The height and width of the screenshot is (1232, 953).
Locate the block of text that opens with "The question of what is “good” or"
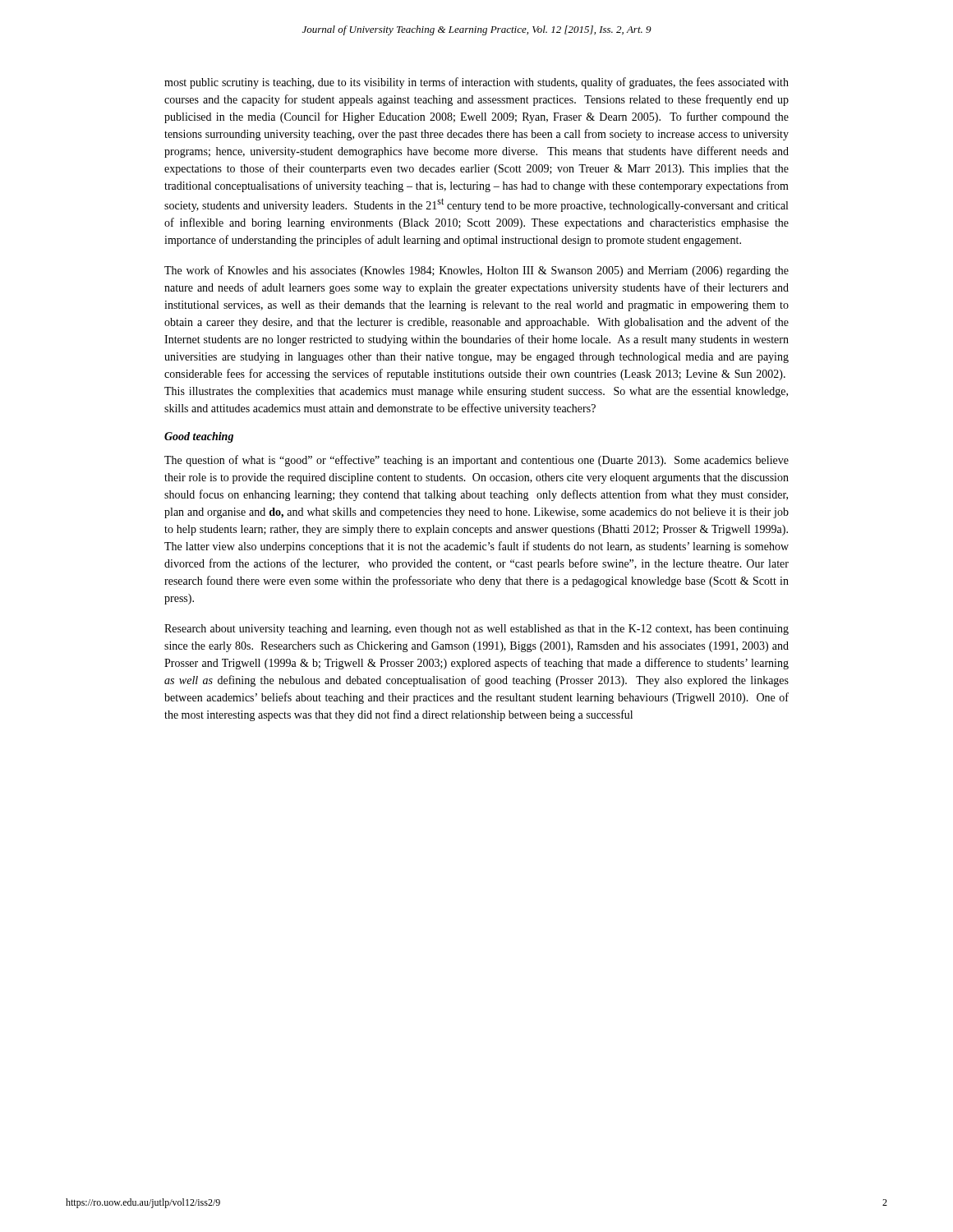[x=476, y=529]
